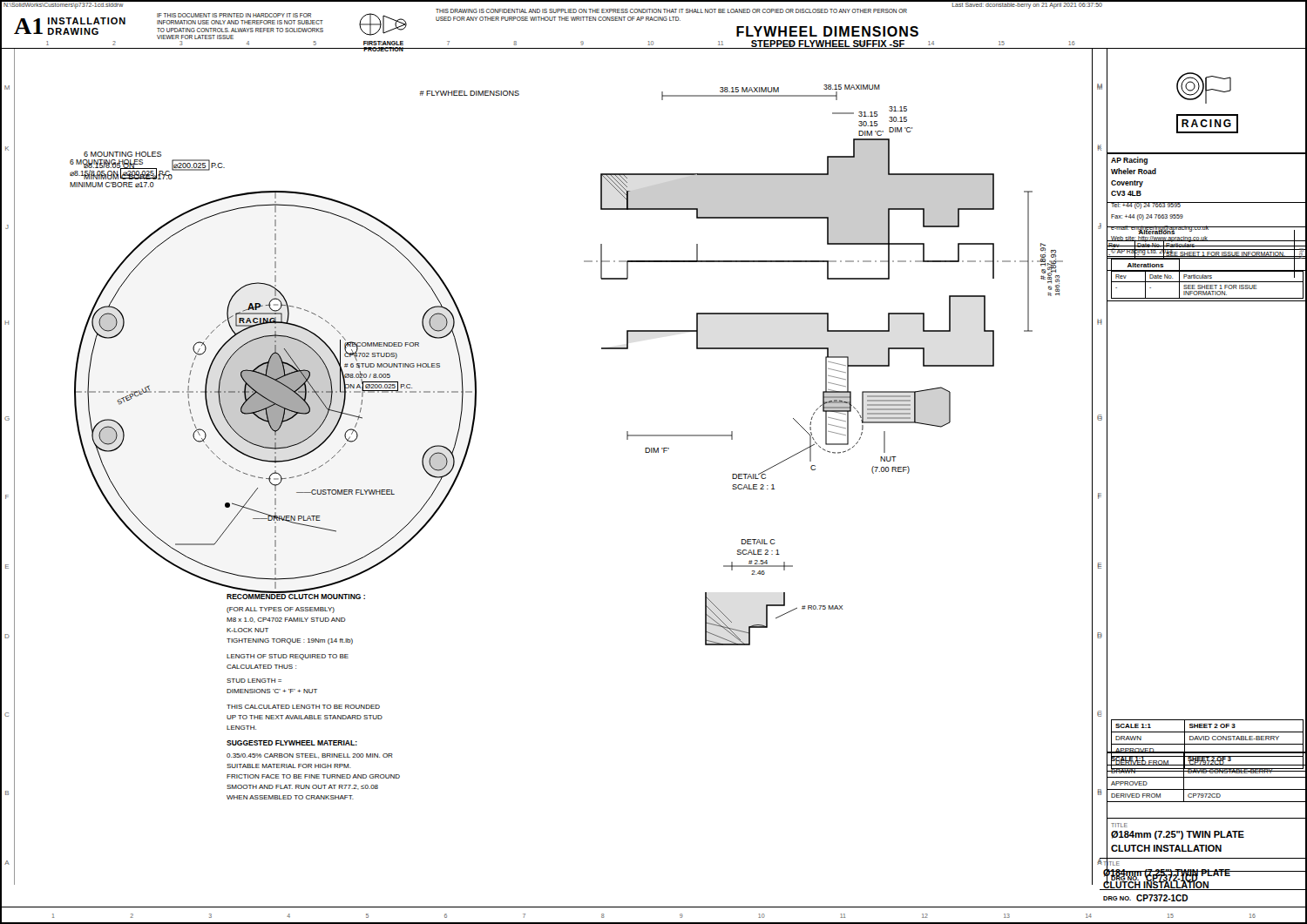Click on the text block starting "1530.15DIM 'C'"
This screenshot has height=924, width=1307.
pos(901,119)
